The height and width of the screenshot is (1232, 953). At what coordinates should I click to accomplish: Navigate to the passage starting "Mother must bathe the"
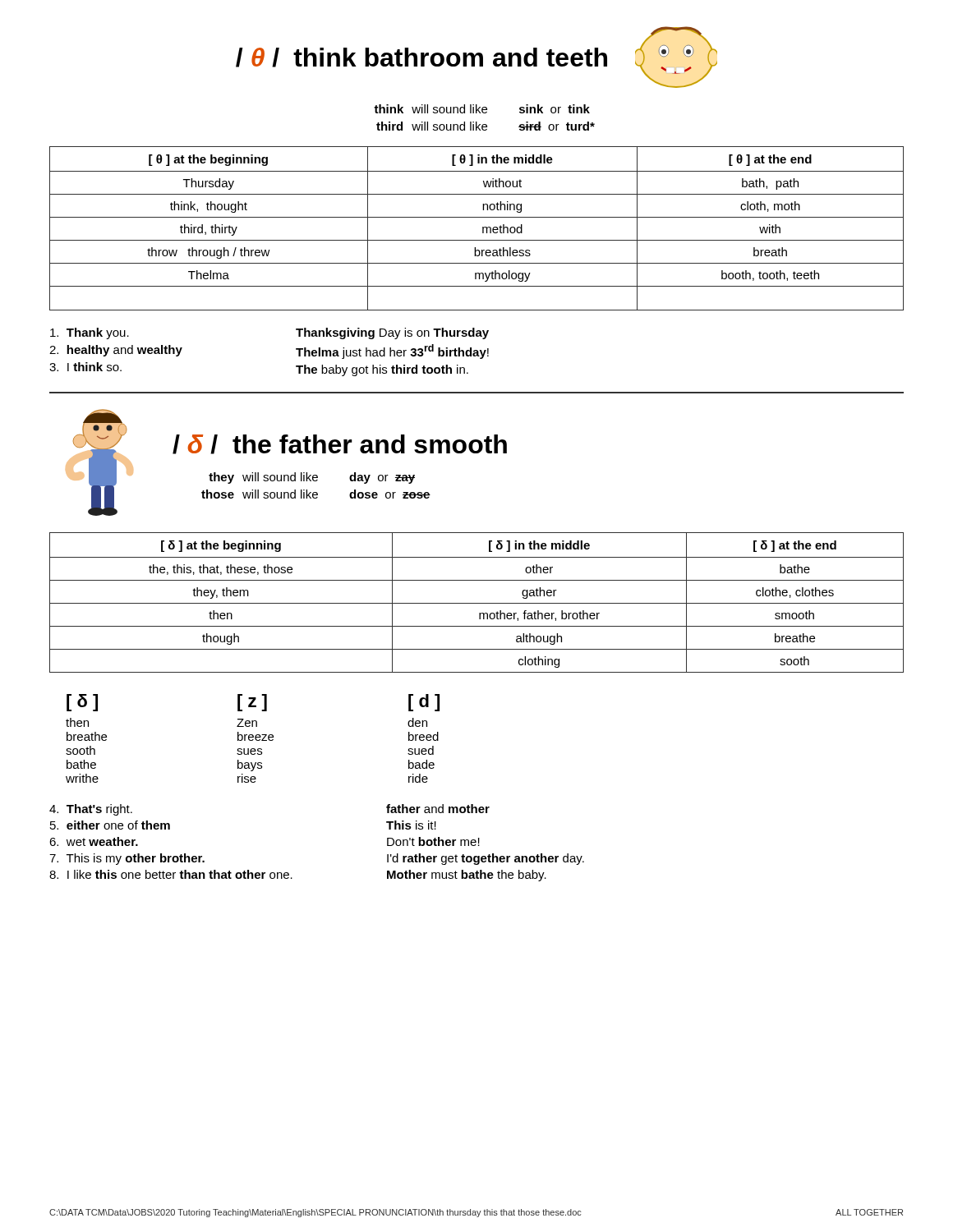tap(466, 874)
